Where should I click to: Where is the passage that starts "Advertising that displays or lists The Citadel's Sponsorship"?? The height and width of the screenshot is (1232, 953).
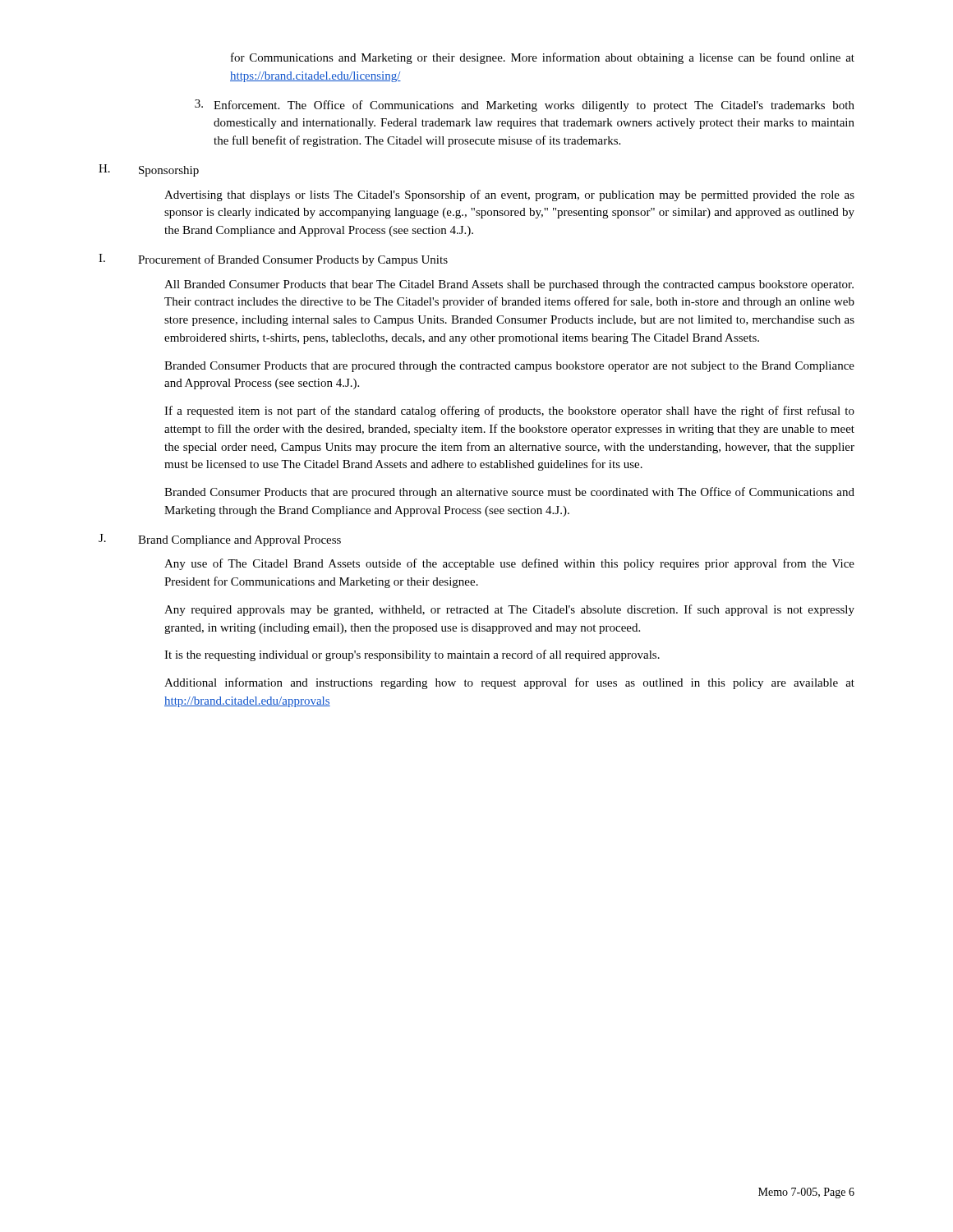pos(509,212)
